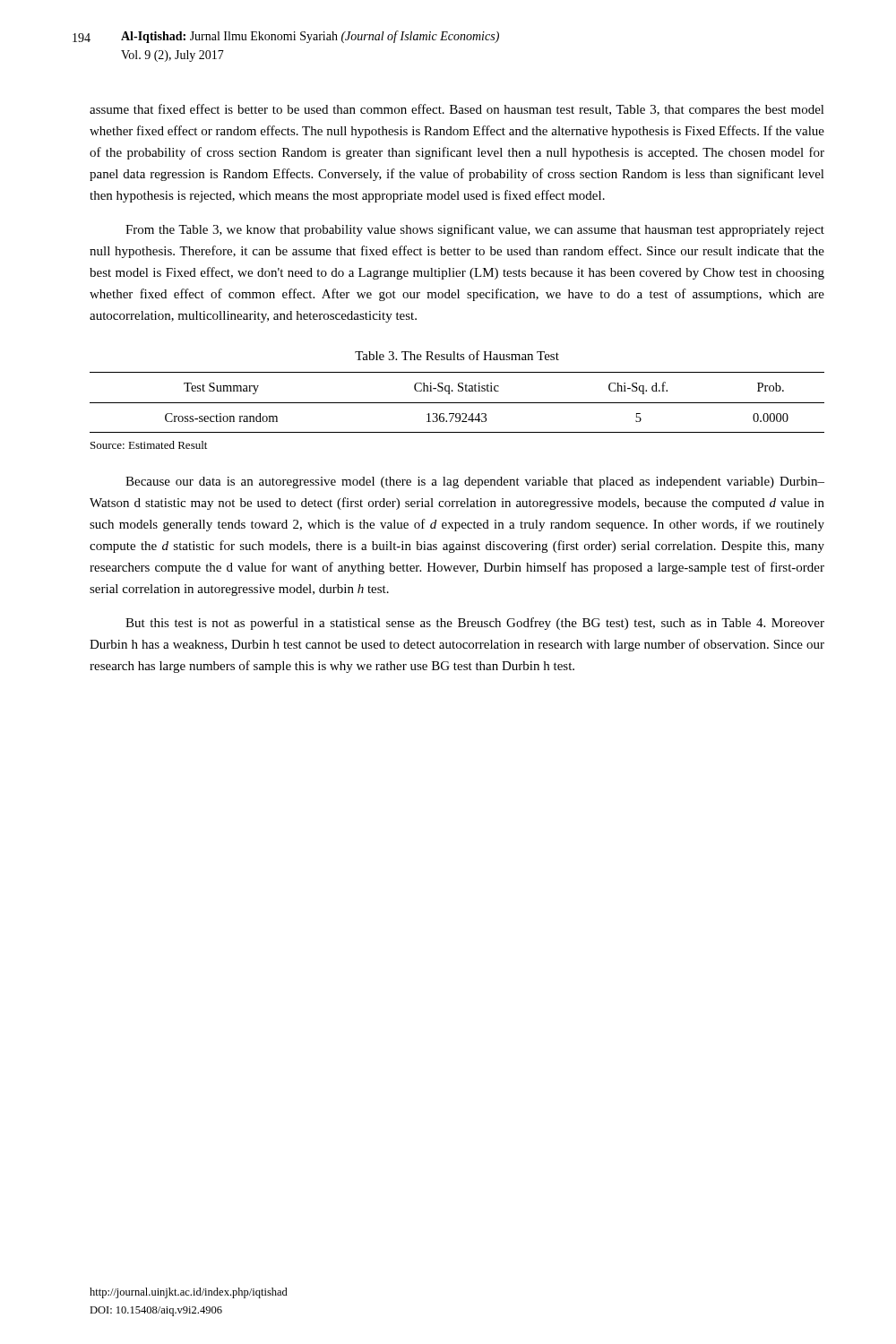
Task: Point to the block beginning "But this test is not as powerful in"
Action: point(457,645)
